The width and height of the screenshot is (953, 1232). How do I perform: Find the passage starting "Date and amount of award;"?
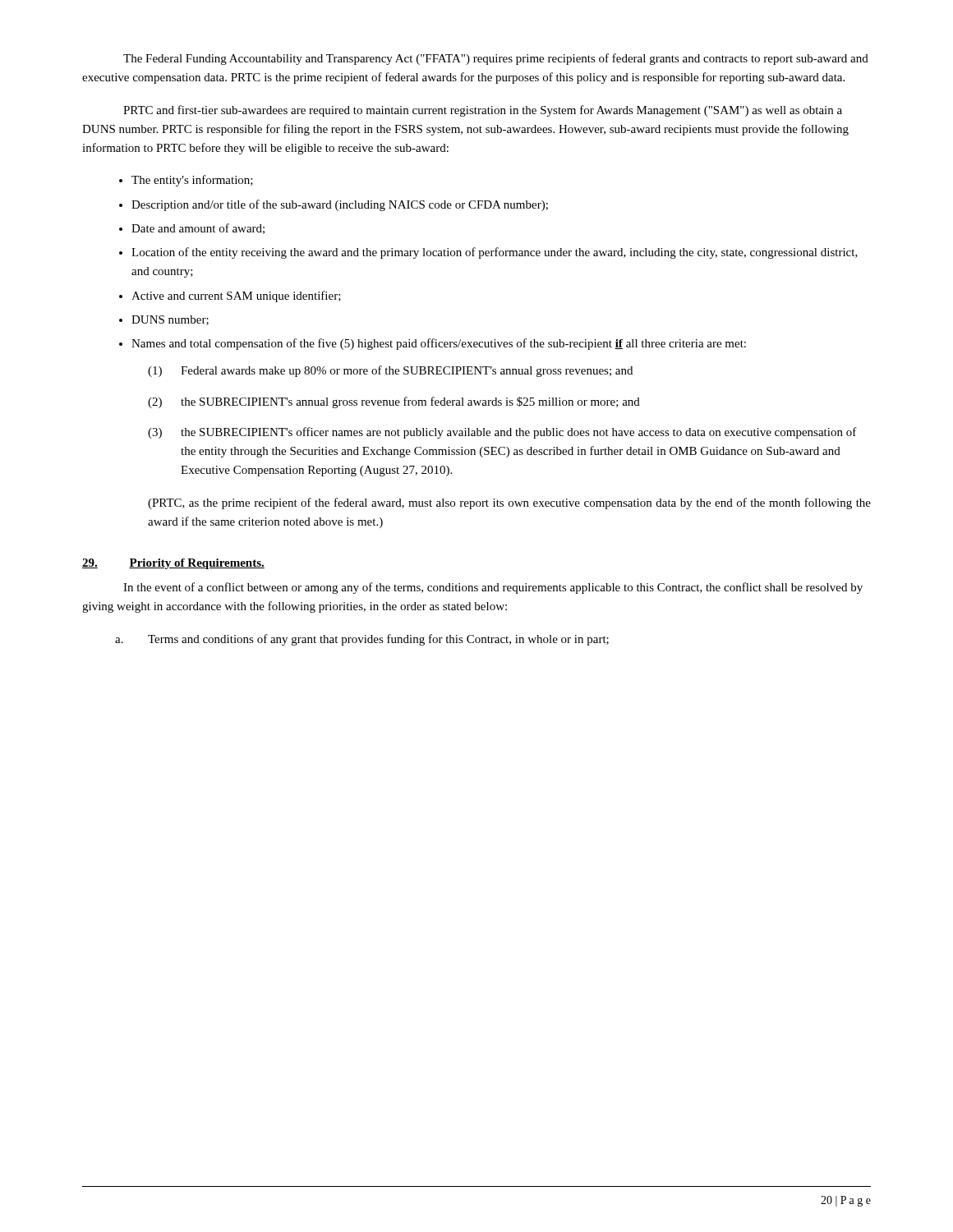[198, 229]
